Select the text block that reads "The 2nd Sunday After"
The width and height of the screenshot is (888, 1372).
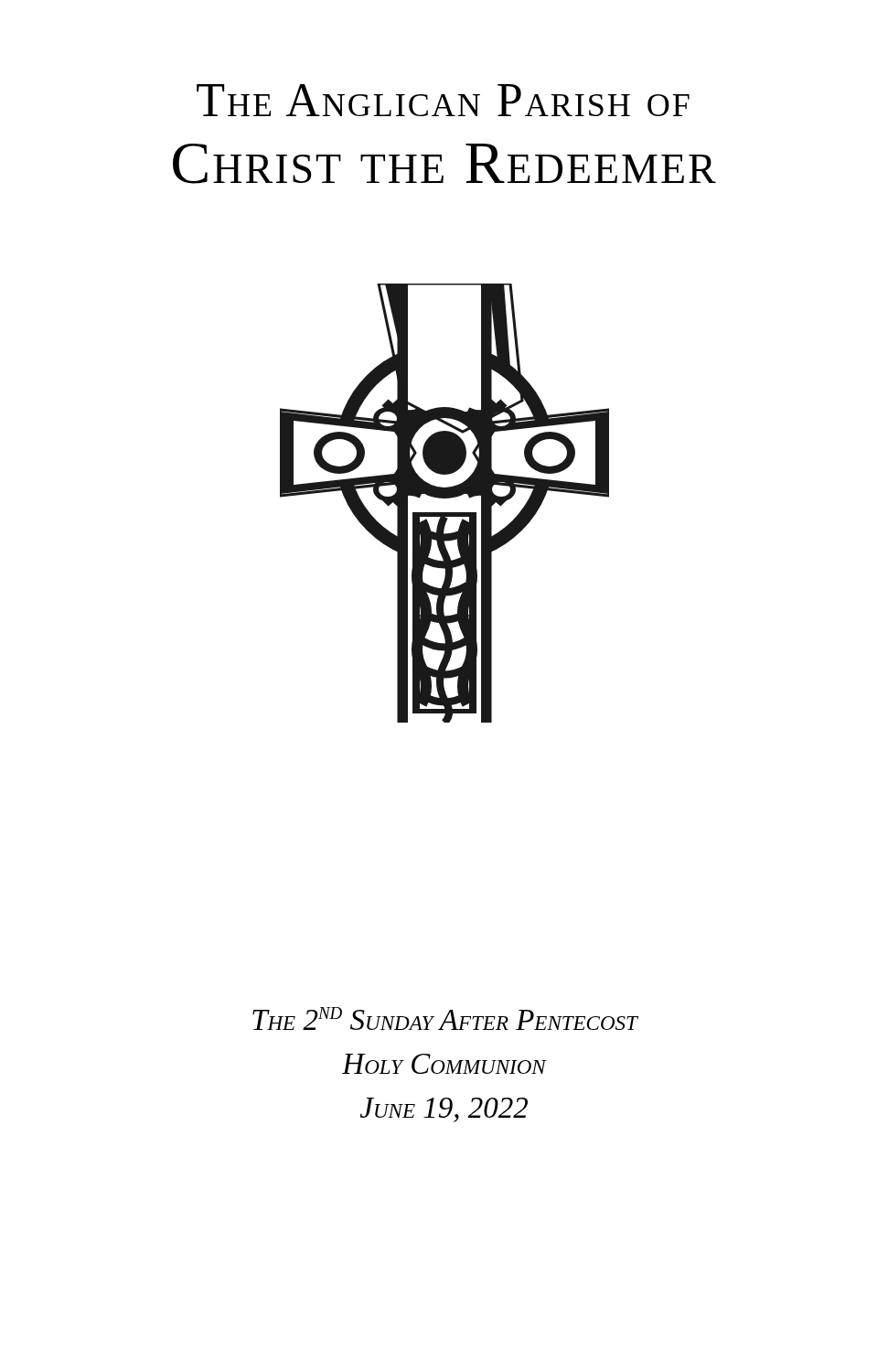pyautogui.click(x=444, y=1061)
